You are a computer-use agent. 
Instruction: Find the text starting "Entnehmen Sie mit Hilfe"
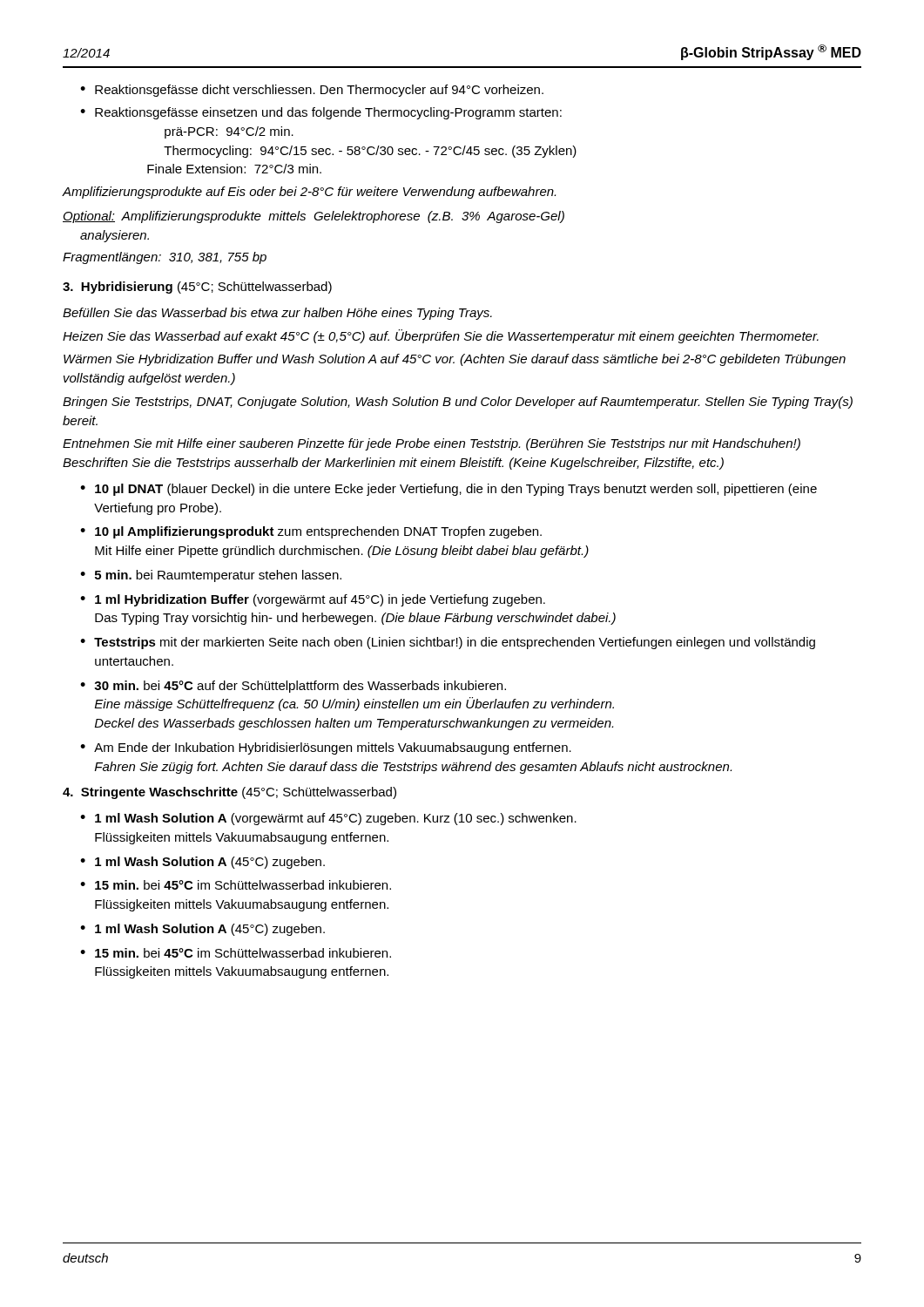point(432,453)
